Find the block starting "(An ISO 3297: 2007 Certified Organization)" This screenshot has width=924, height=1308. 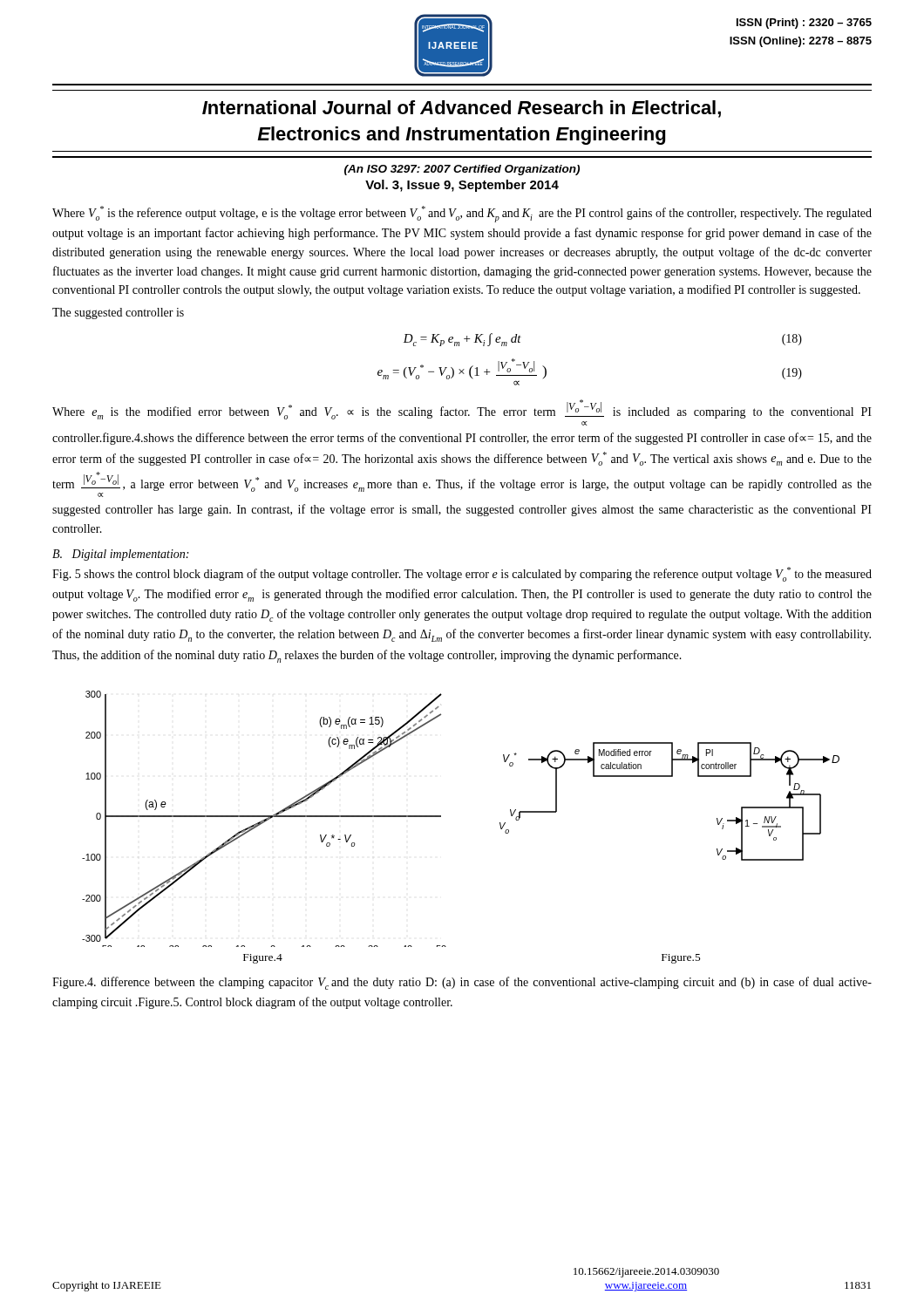pyautogui.click(x=462, y=169)
